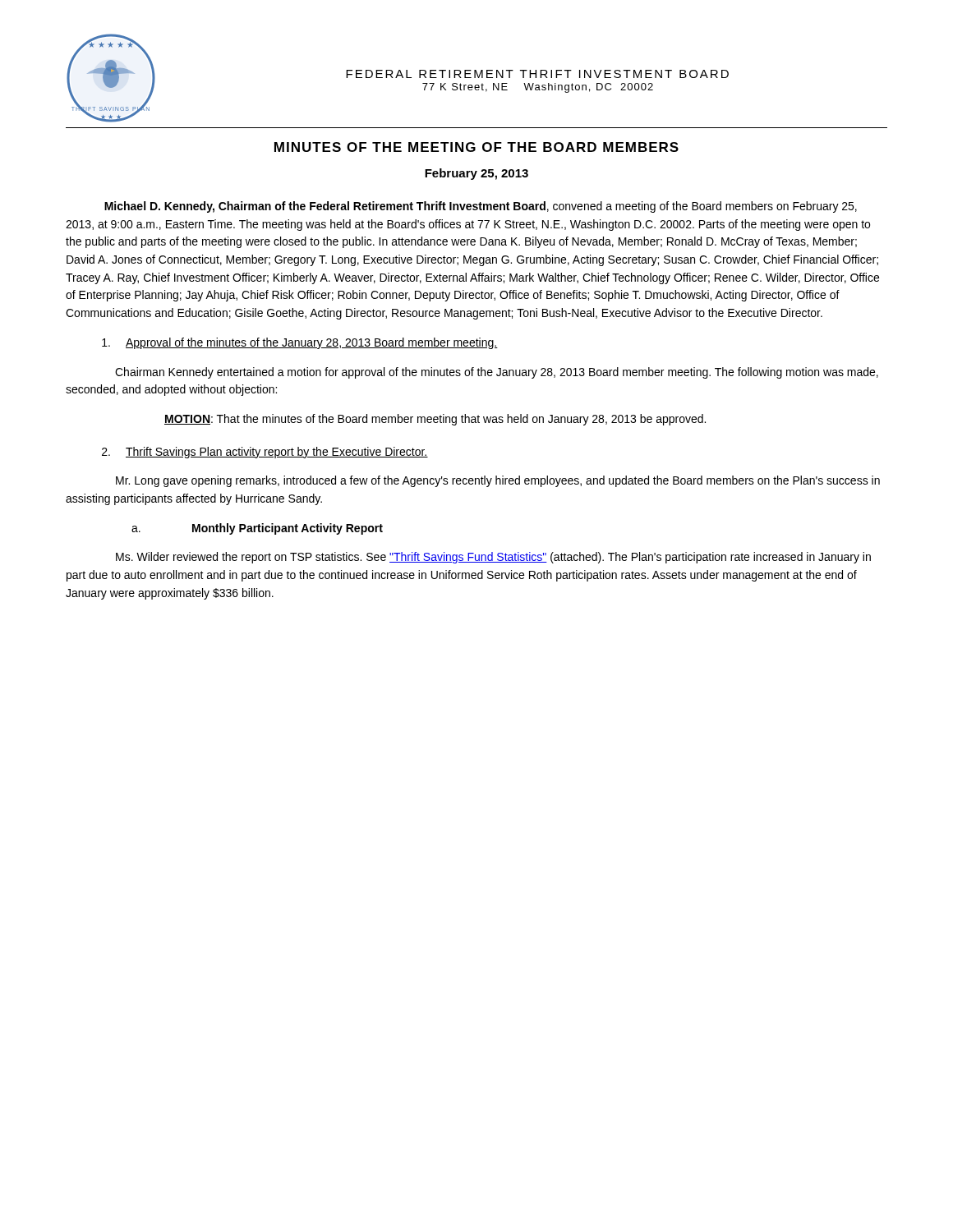
Task: Locate the text block with the text "Mr. Long gave opening remarks, introduced a"
Action: [x=473, y=490]
